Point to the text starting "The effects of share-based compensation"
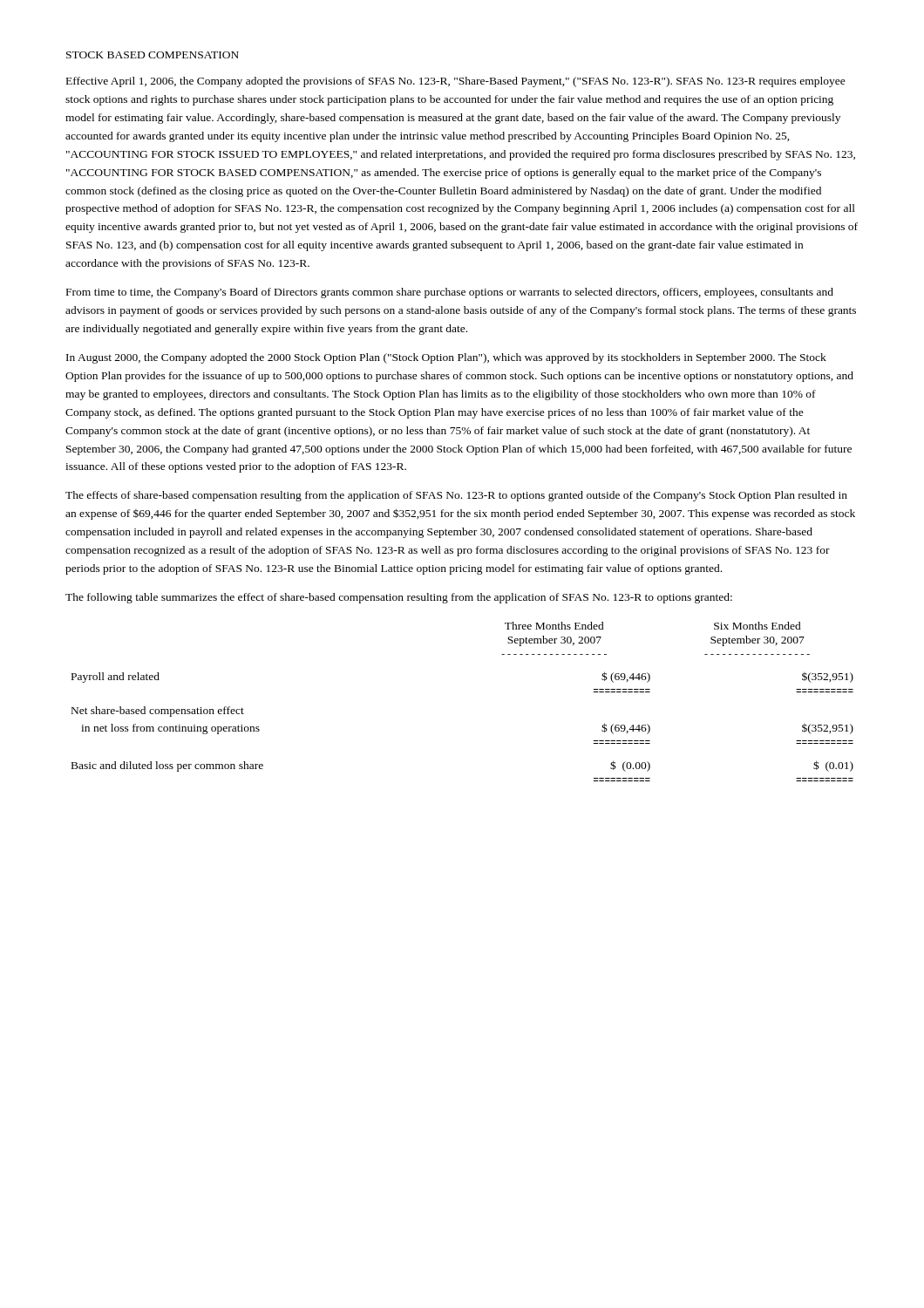Image resolution: width=924 pixels, height=1308 pixels. click(460, 532)
